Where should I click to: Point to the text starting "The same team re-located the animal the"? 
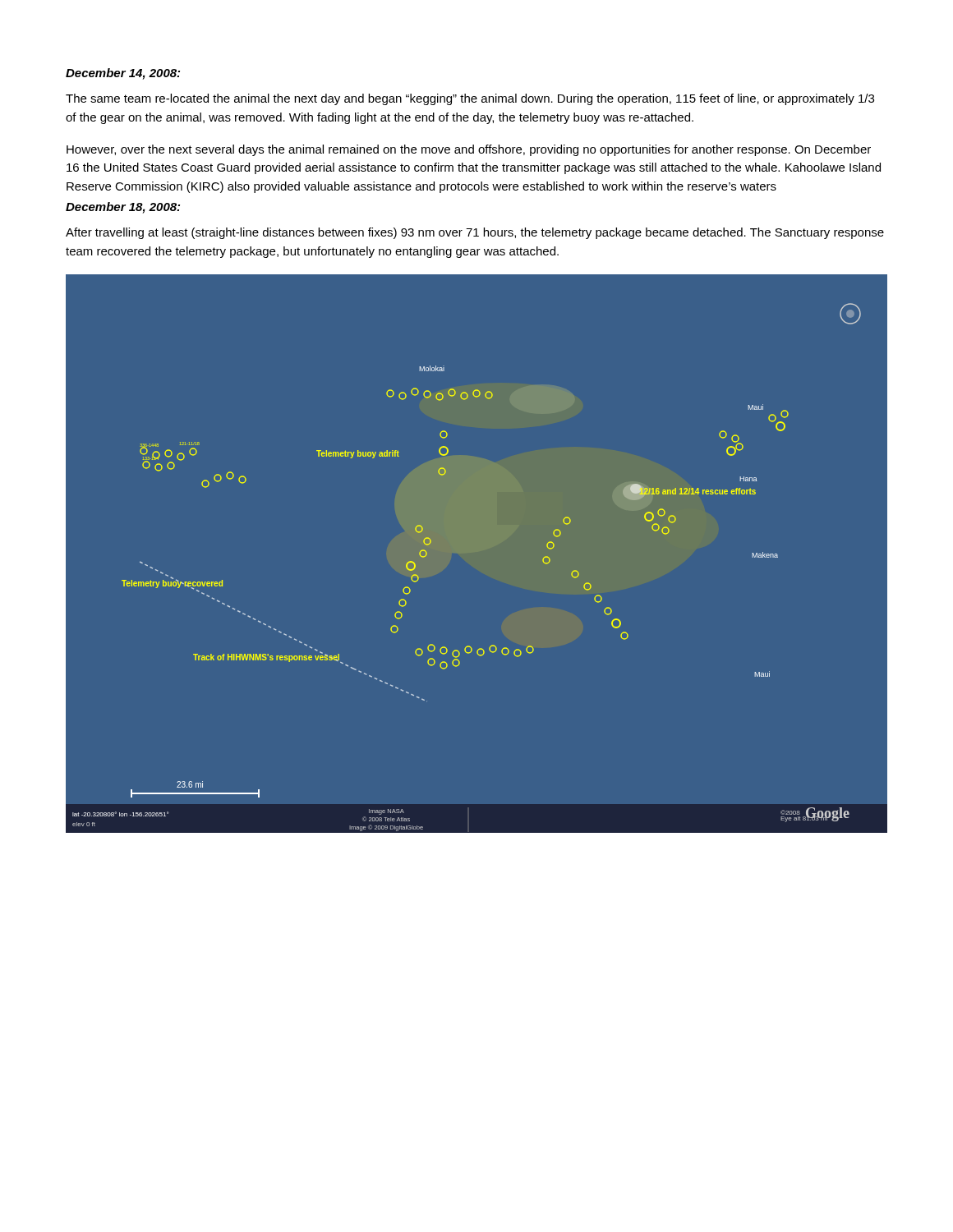(x=470, y=107)
